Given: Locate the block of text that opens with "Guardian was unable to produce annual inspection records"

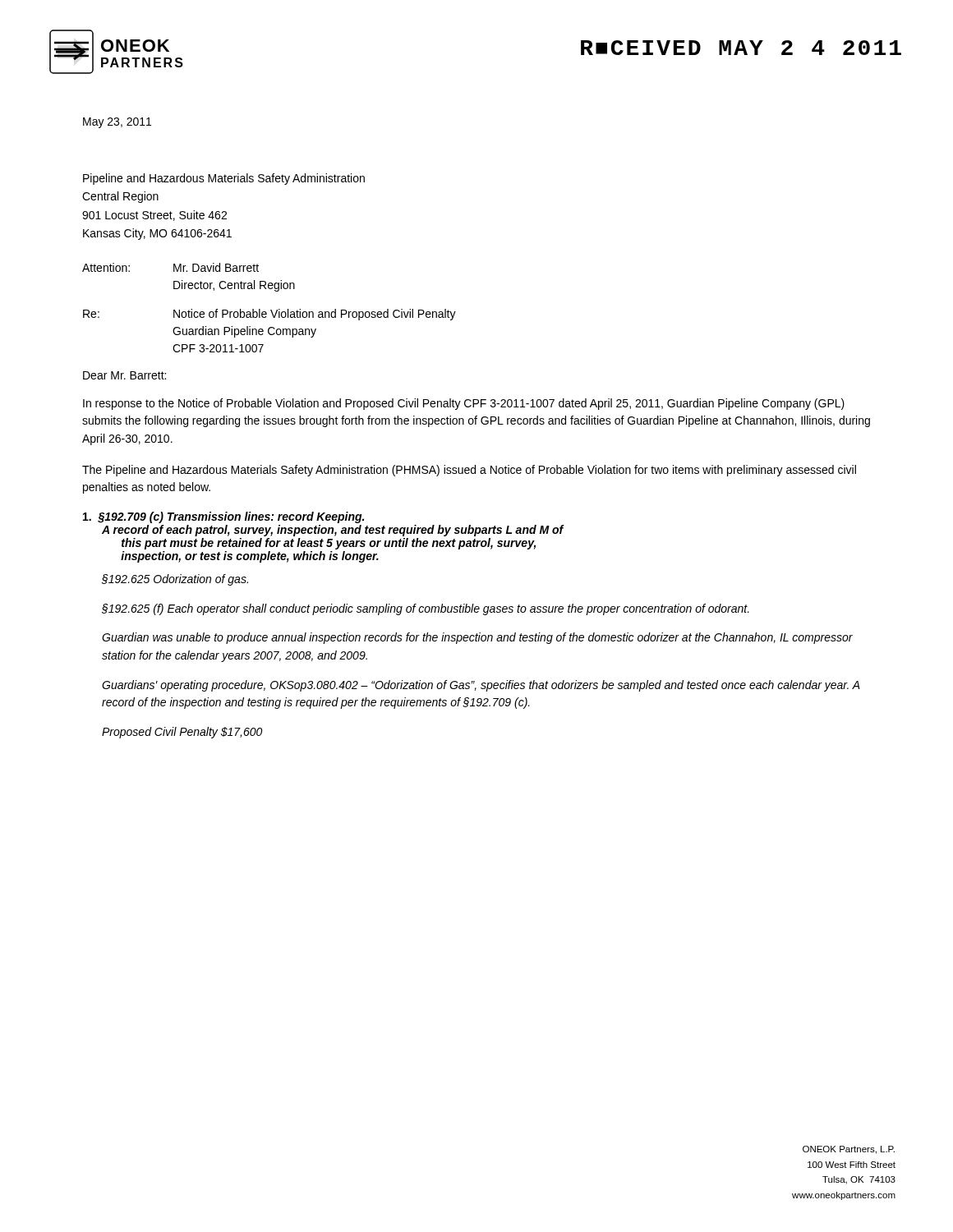Looking at the screenshot, I should [477, 647].
